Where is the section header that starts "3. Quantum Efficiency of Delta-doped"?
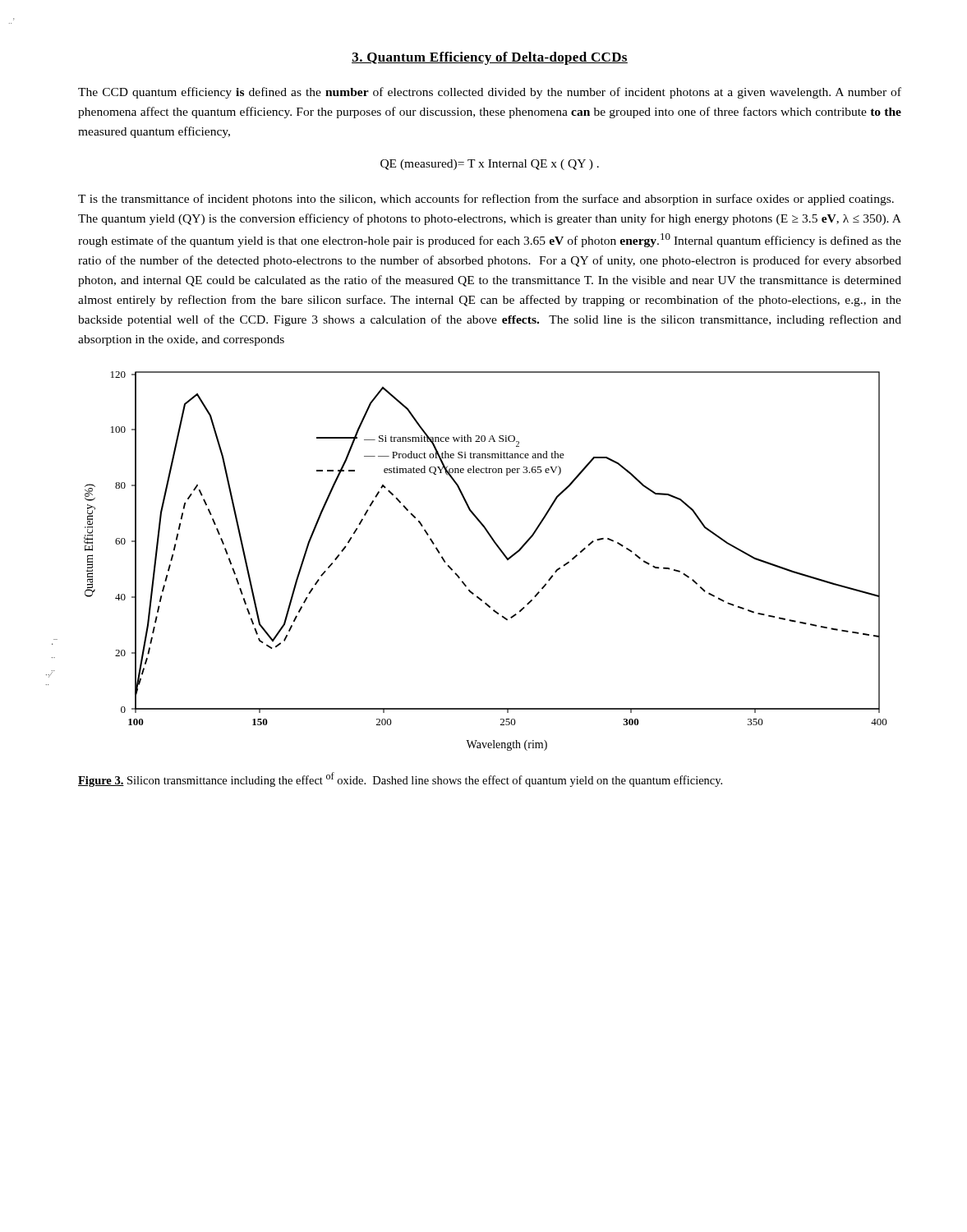The image size is (967, 1232). (490, 57)
